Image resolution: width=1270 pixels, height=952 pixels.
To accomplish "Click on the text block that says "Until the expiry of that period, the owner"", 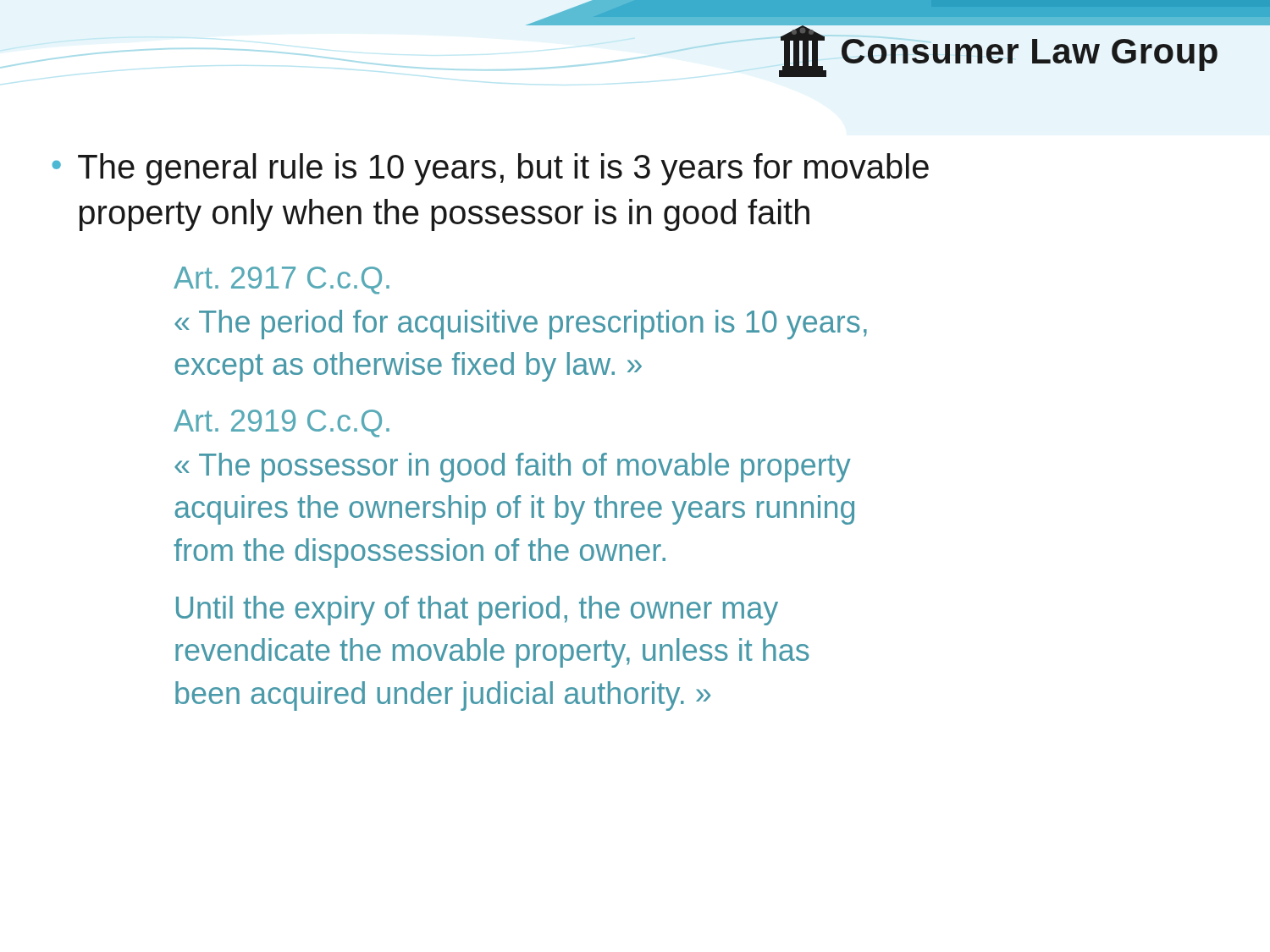I will point(492,651).
